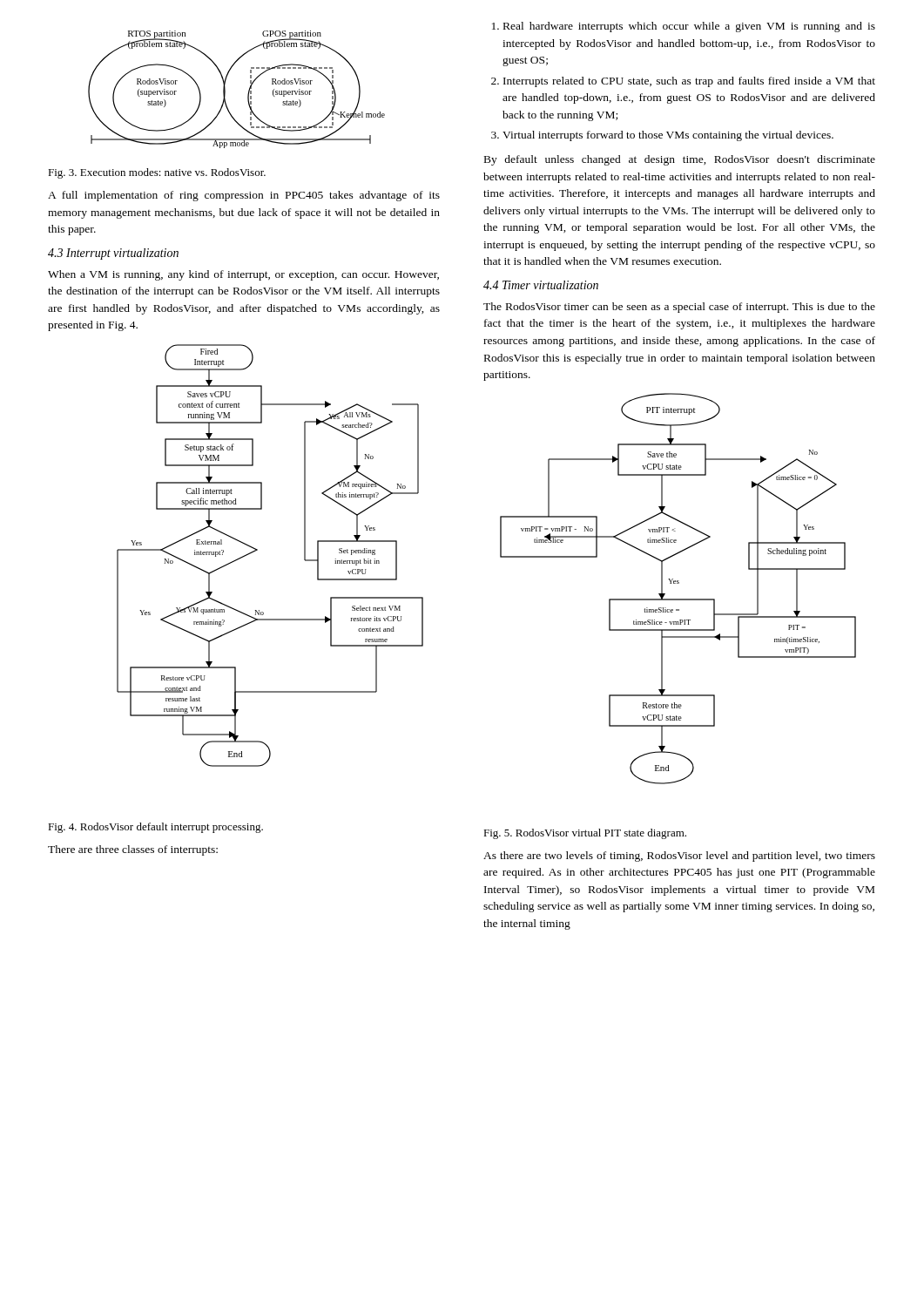This screenshot has height=1307, width=924.
Task: Locate the caption that says "Fig. 5. RodosVisor virtual PIT state diagram."
Action: (585, 832)
